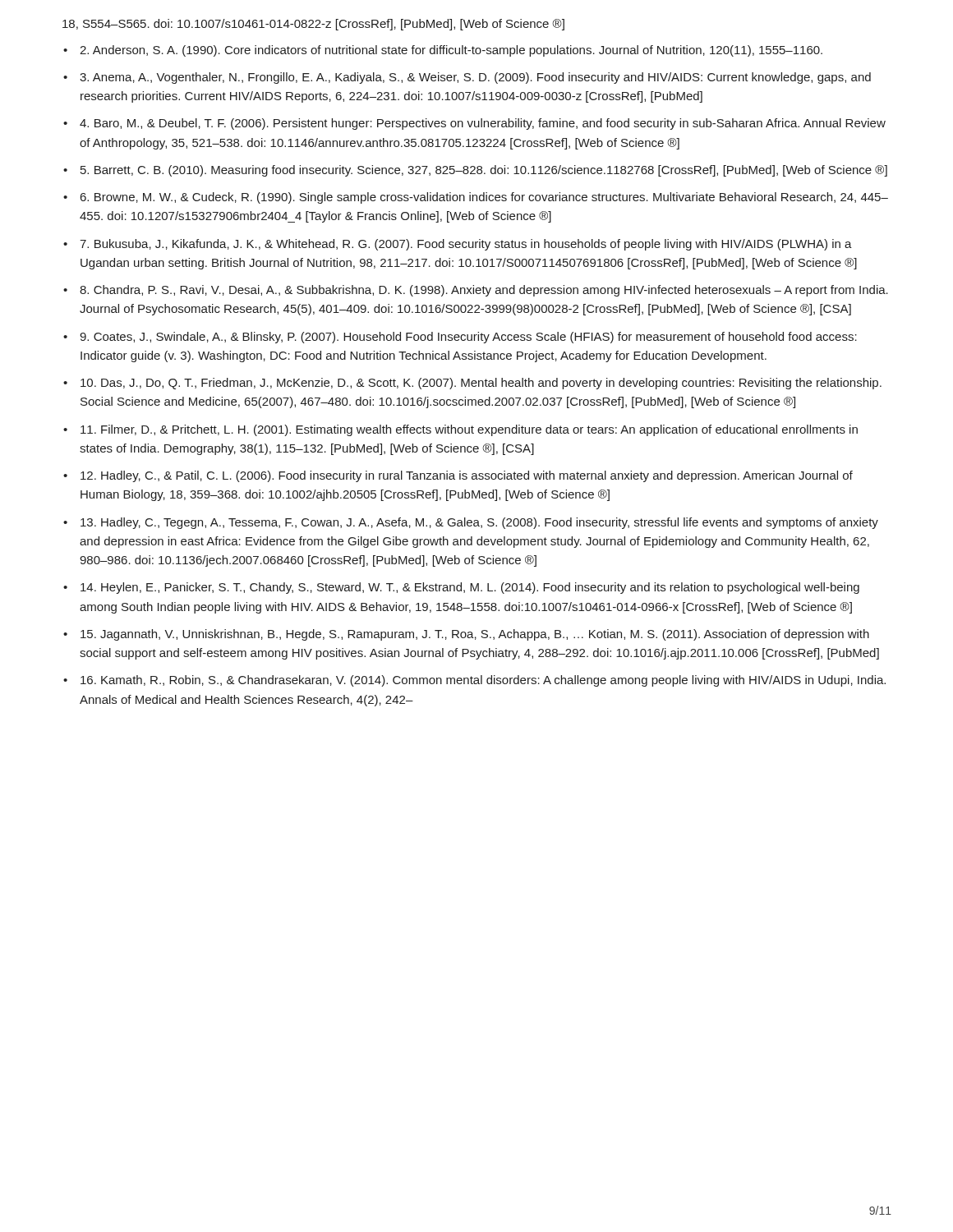Find the element starting "15. Jagannath, V., Unniskrishnan, B., Hegde, S., Ramapuram,"
The image size is (953, 1232).
480,643
